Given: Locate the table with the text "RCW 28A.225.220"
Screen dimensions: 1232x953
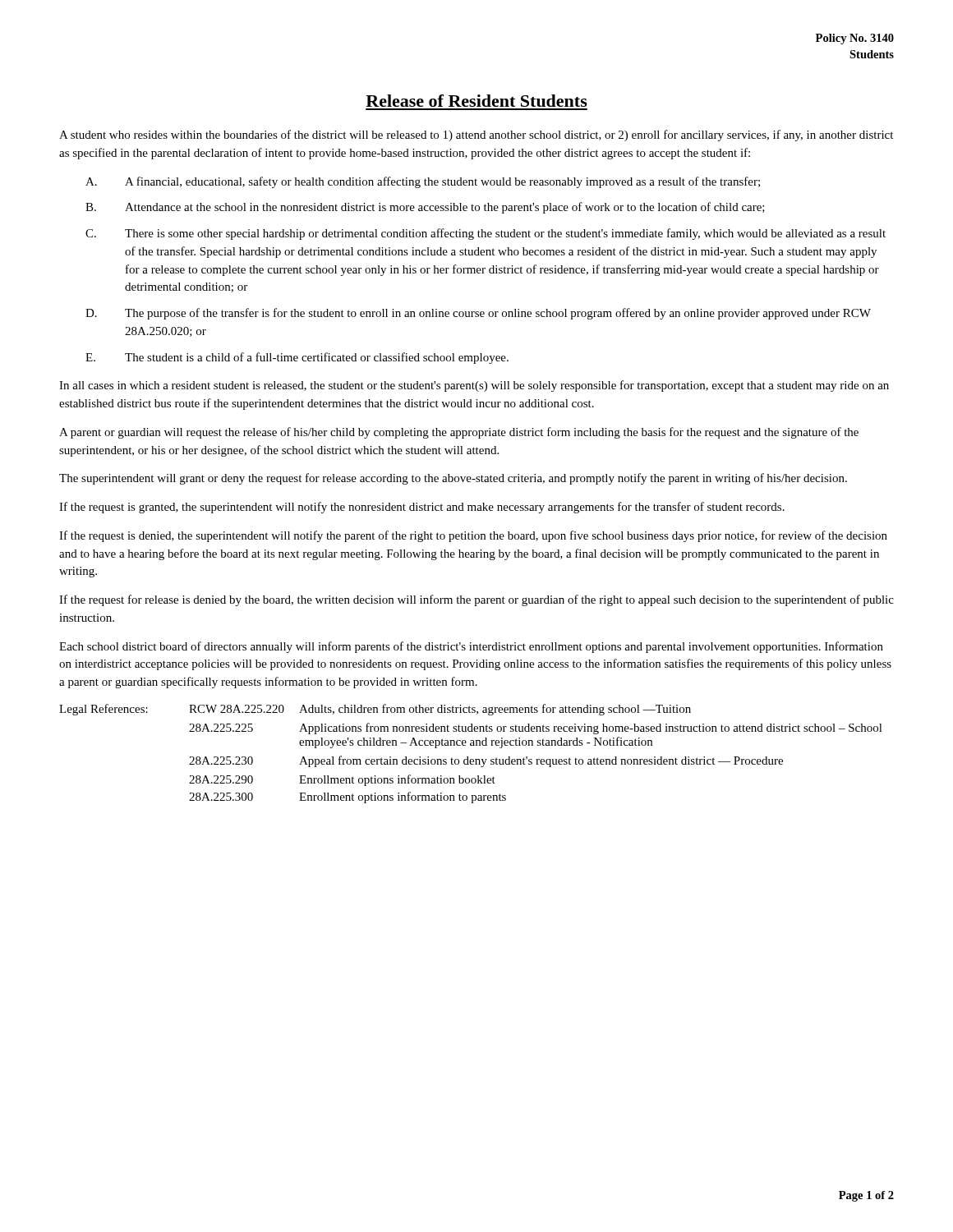Looking at the screenshot, I should (476, 753).
